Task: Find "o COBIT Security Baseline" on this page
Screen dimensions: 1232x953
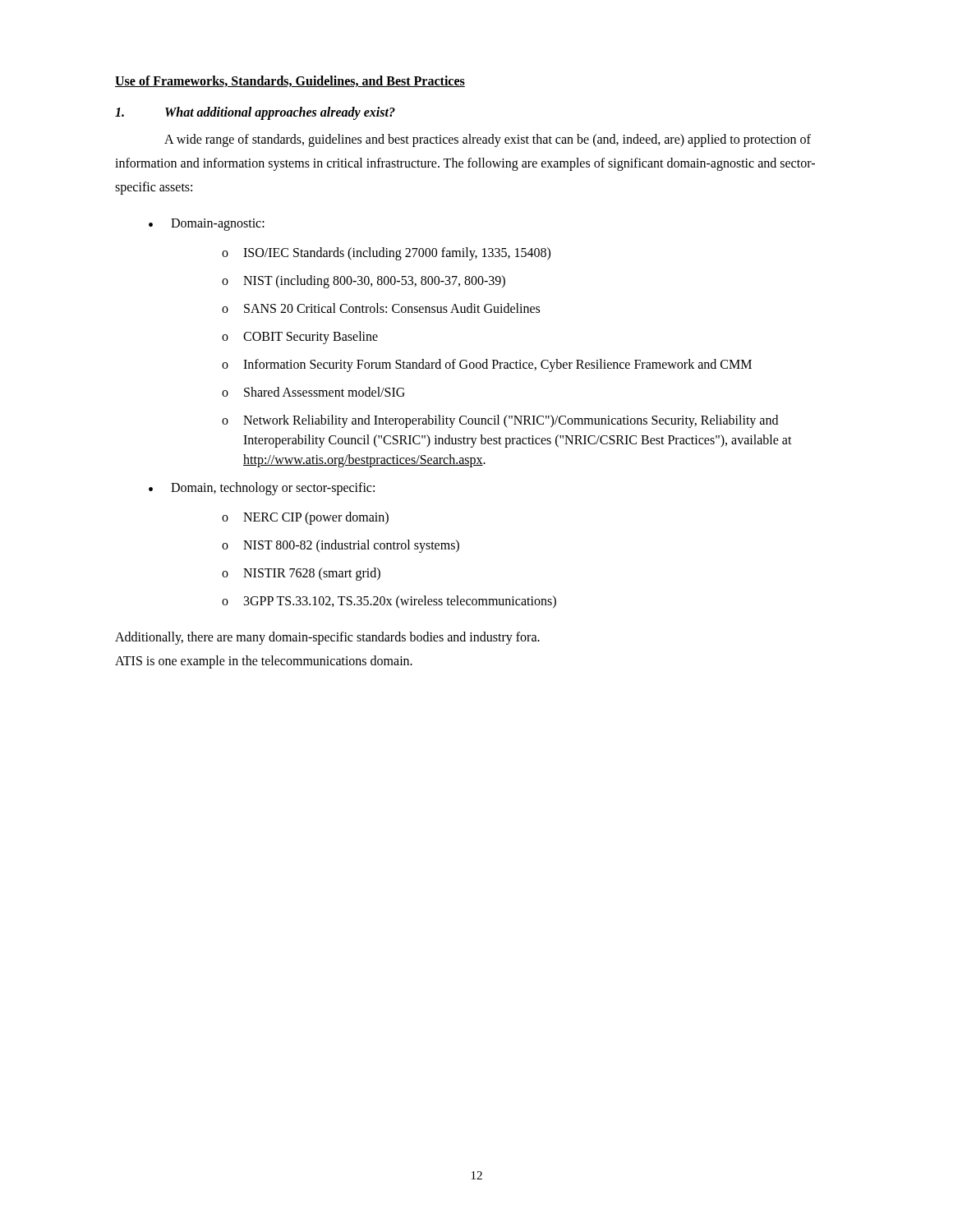Action: 300,337
